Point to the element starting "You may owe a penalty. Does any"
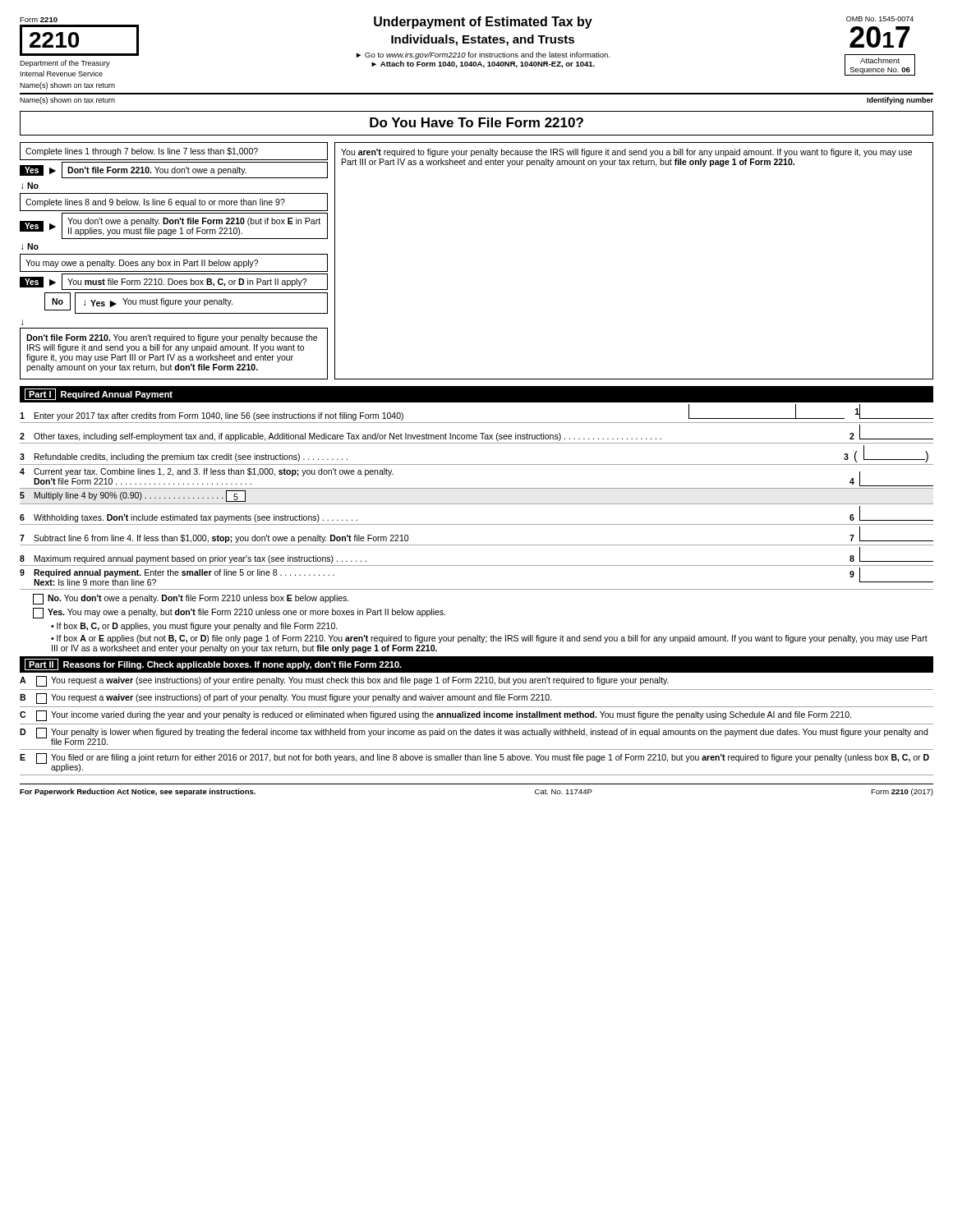This screenshot has width=953, height=1232. (x=142, y=263)
